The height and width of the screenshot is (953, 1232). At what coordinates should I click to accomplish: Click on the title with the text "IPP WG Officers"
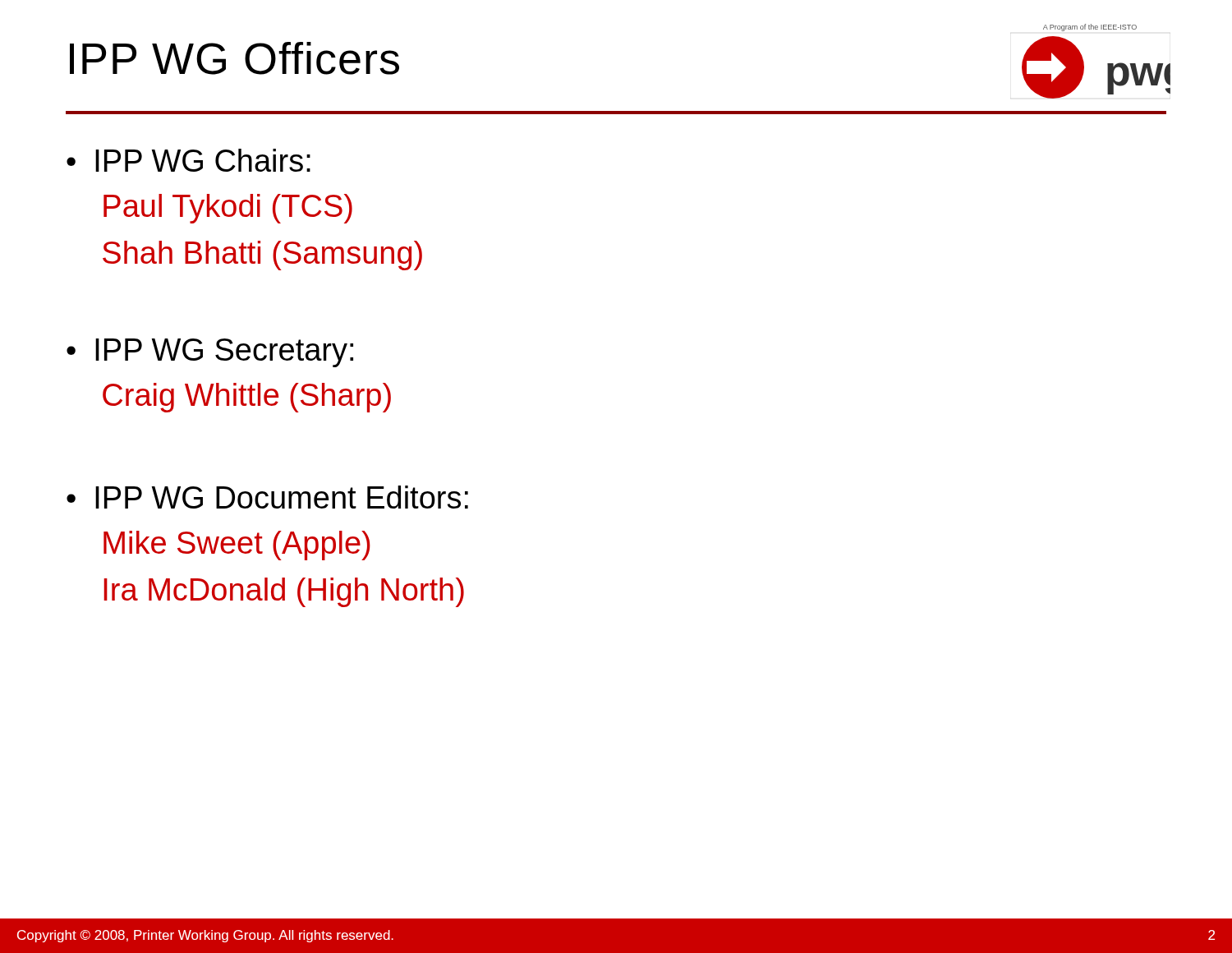pos(234,58)
